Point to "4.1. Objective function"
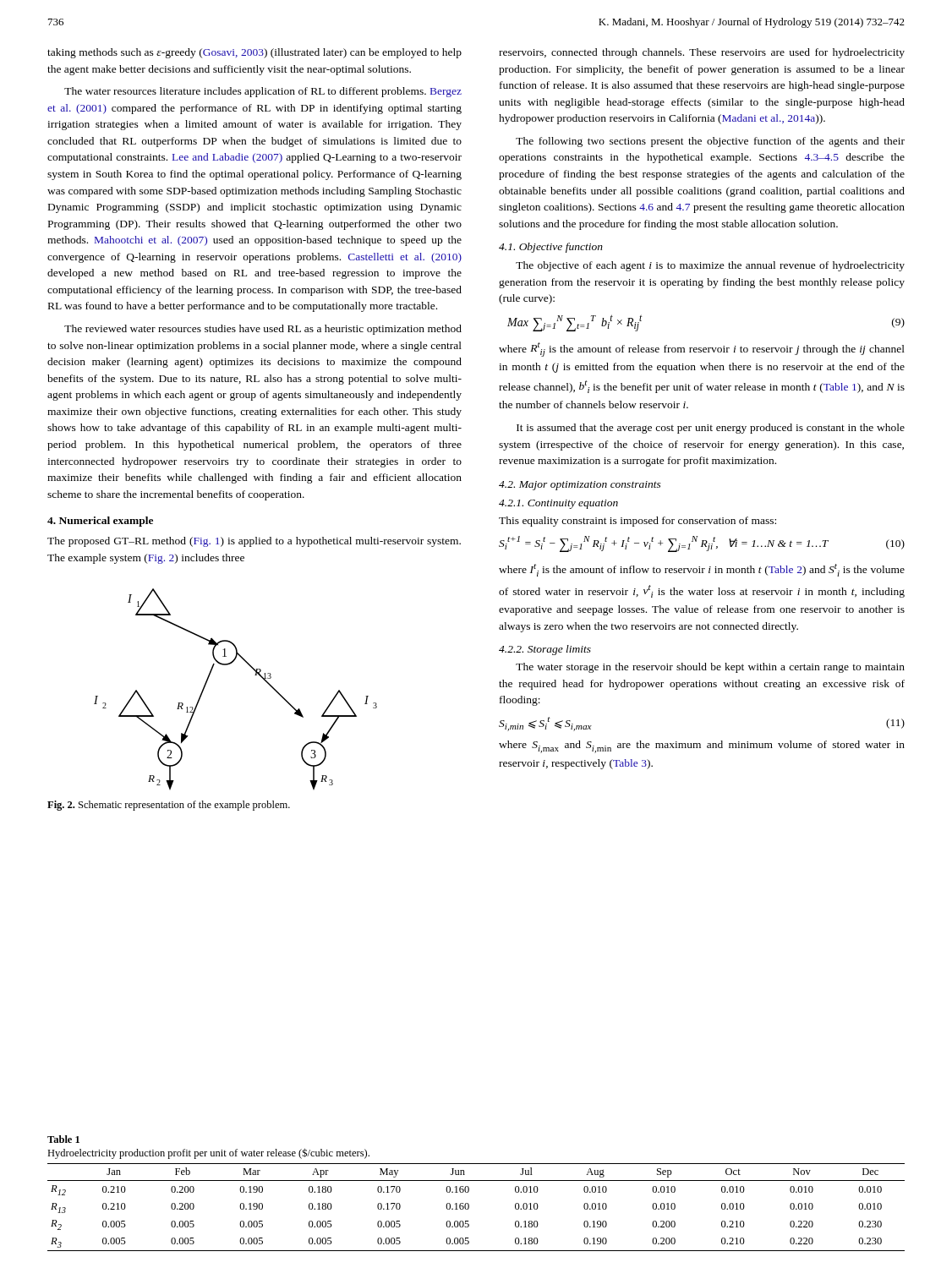Viewport: 952px width, 1268px height. (551, 247)
